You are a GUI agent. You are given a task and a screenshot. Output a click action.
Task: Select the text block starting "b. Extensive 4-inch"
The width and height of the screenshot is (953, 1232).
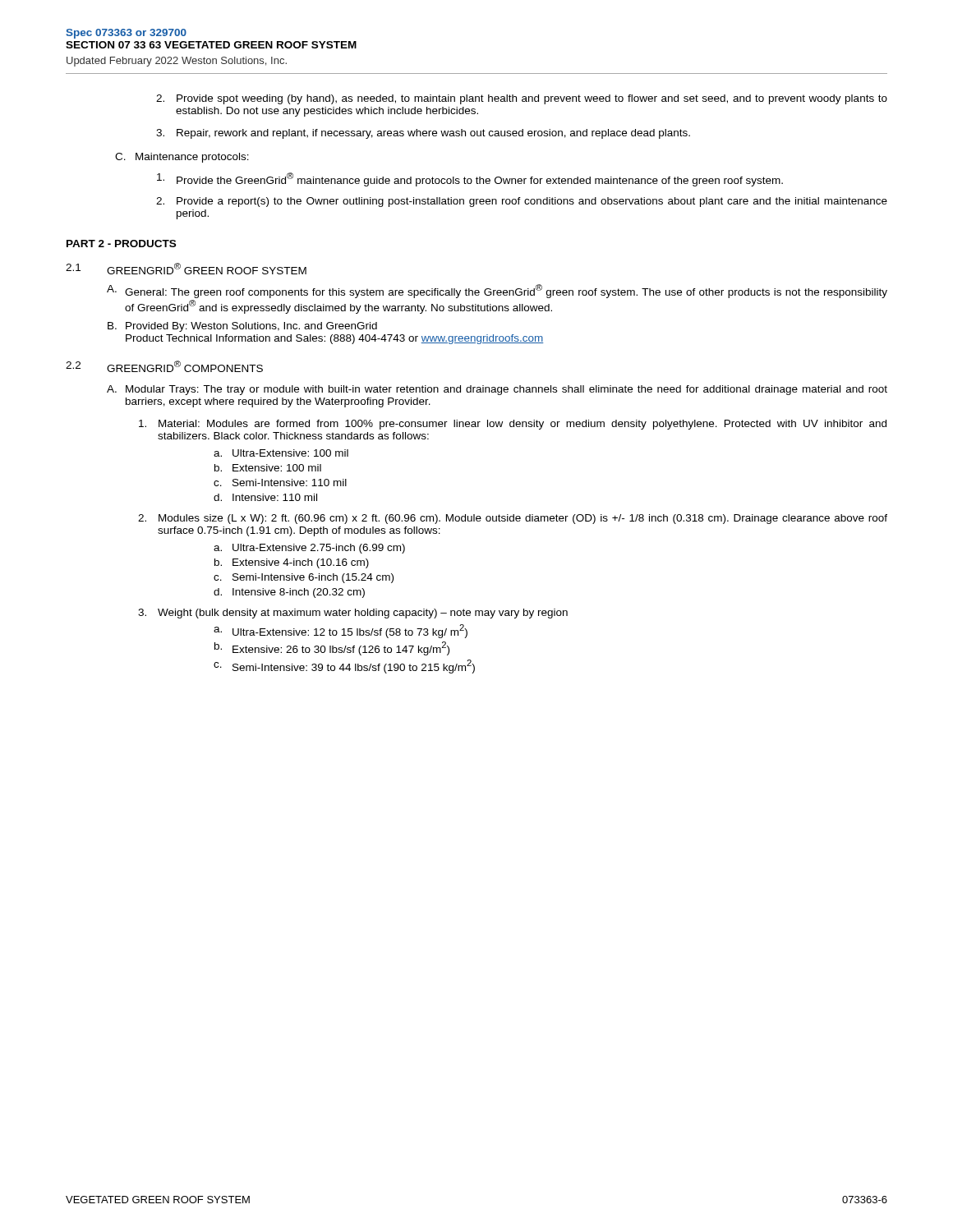[291, 562]
